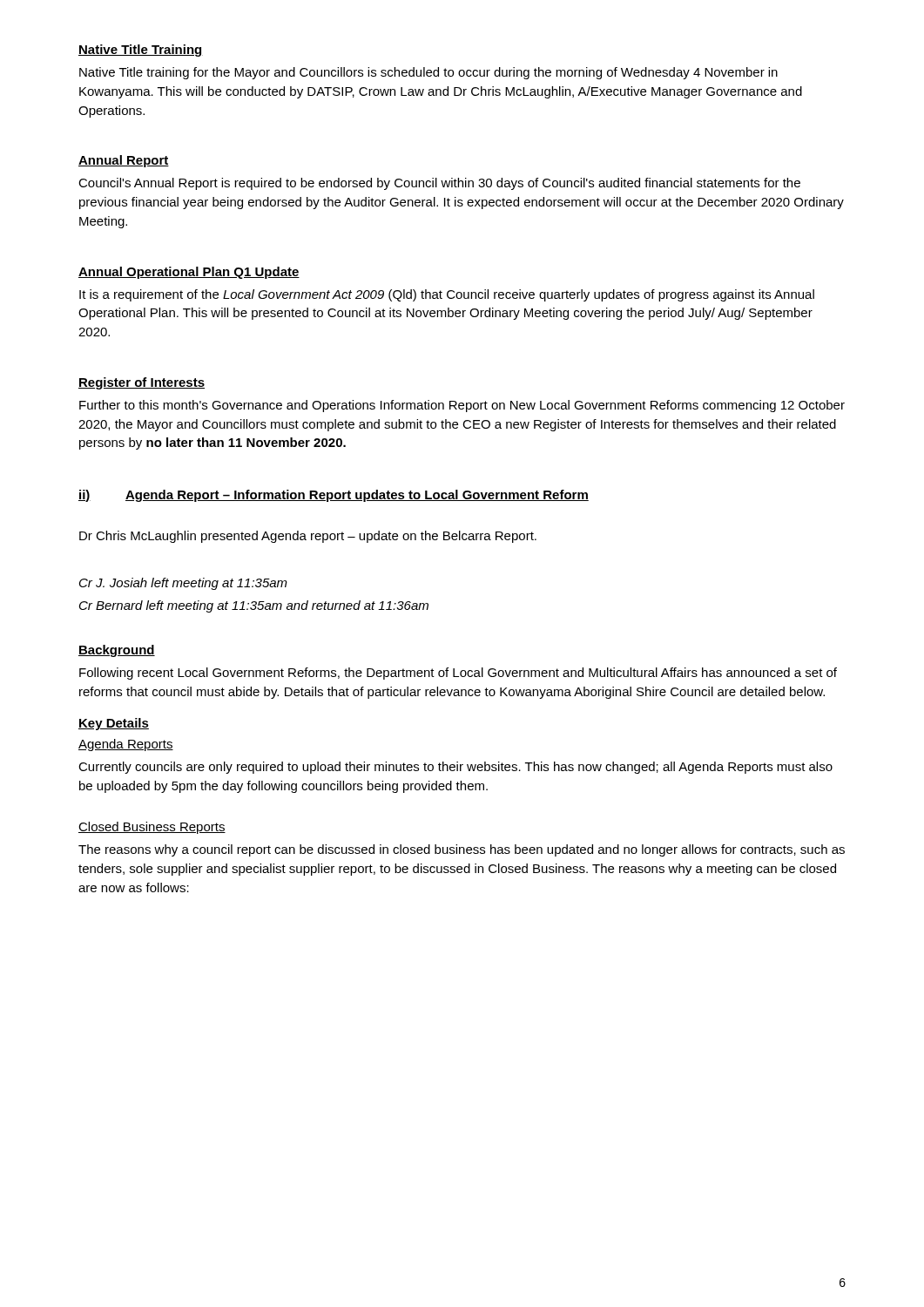Point to the passage starting "Further to this month's Governance and Operations"
Image resolution: width=924 pixels, height=1307 pixels.
(462, 423)
